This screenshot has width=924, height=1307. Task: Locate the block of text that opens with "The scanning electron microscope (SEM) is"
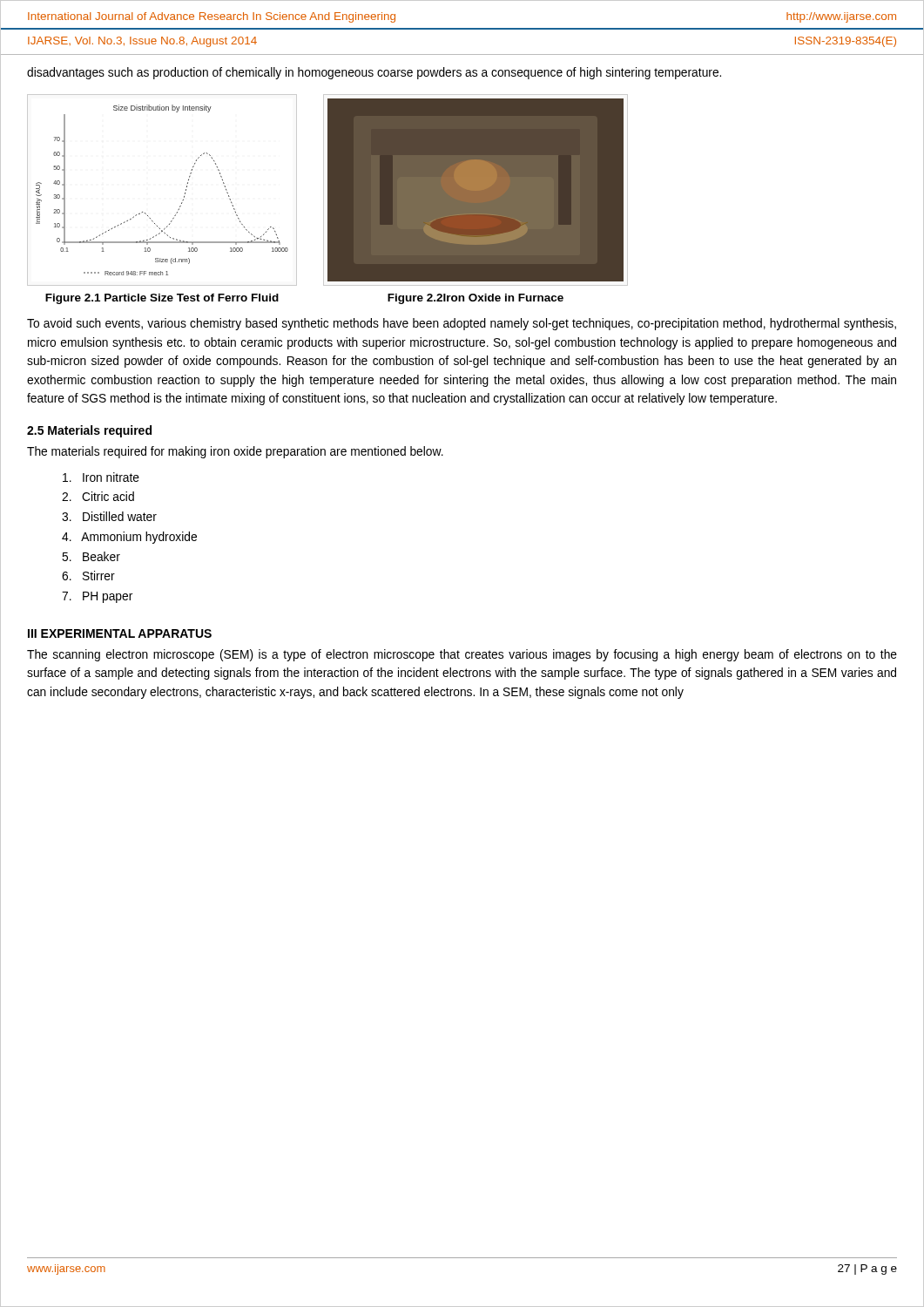462,673
